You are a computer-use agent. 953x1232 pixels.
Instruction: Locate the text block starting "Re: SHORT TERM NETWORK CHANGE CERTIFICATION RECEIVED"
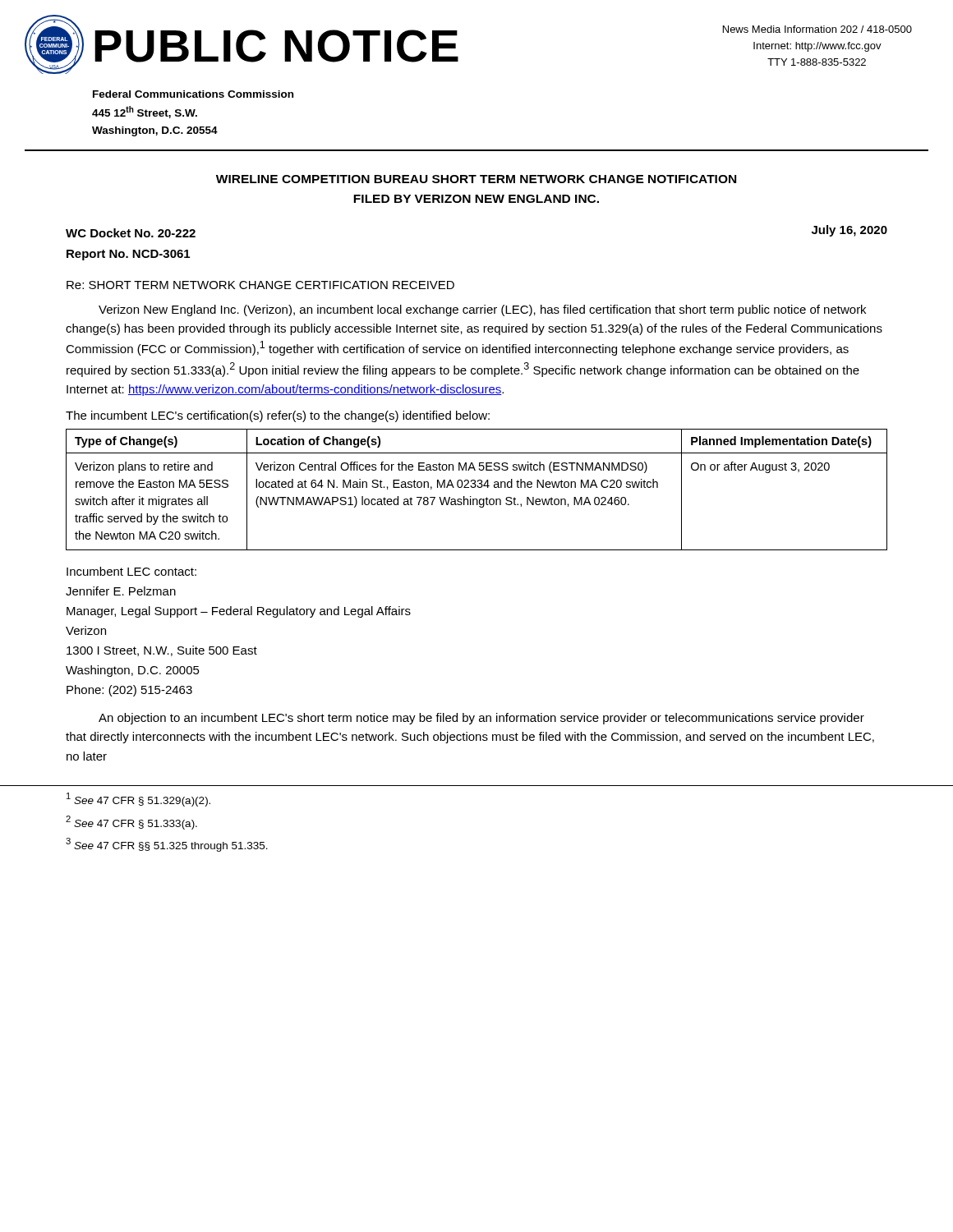point(260,284)
